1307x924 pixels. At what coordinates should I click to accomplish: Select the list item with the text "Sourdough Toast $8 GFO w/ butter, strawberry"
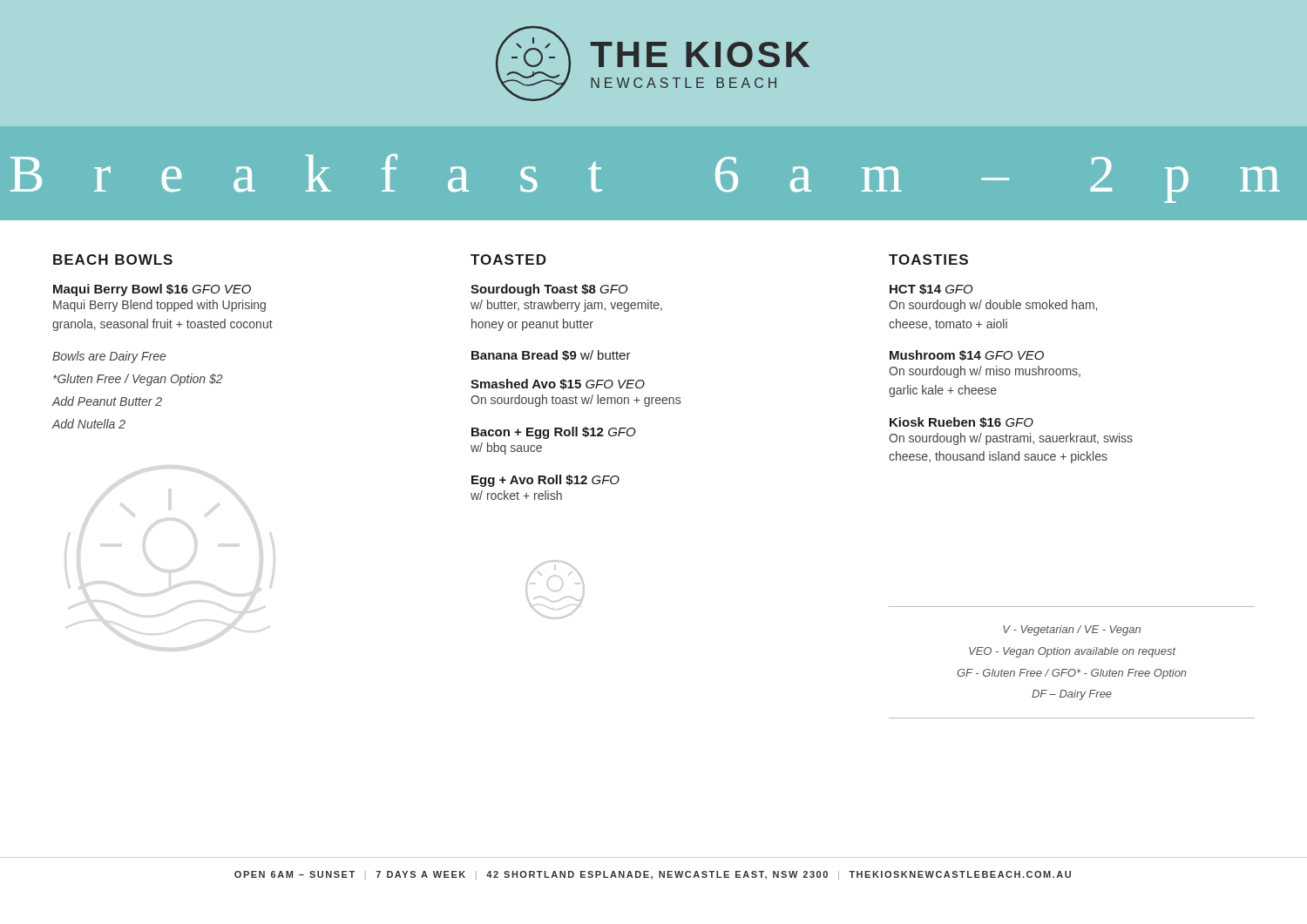pyautogui.click(x=654, y=308)
